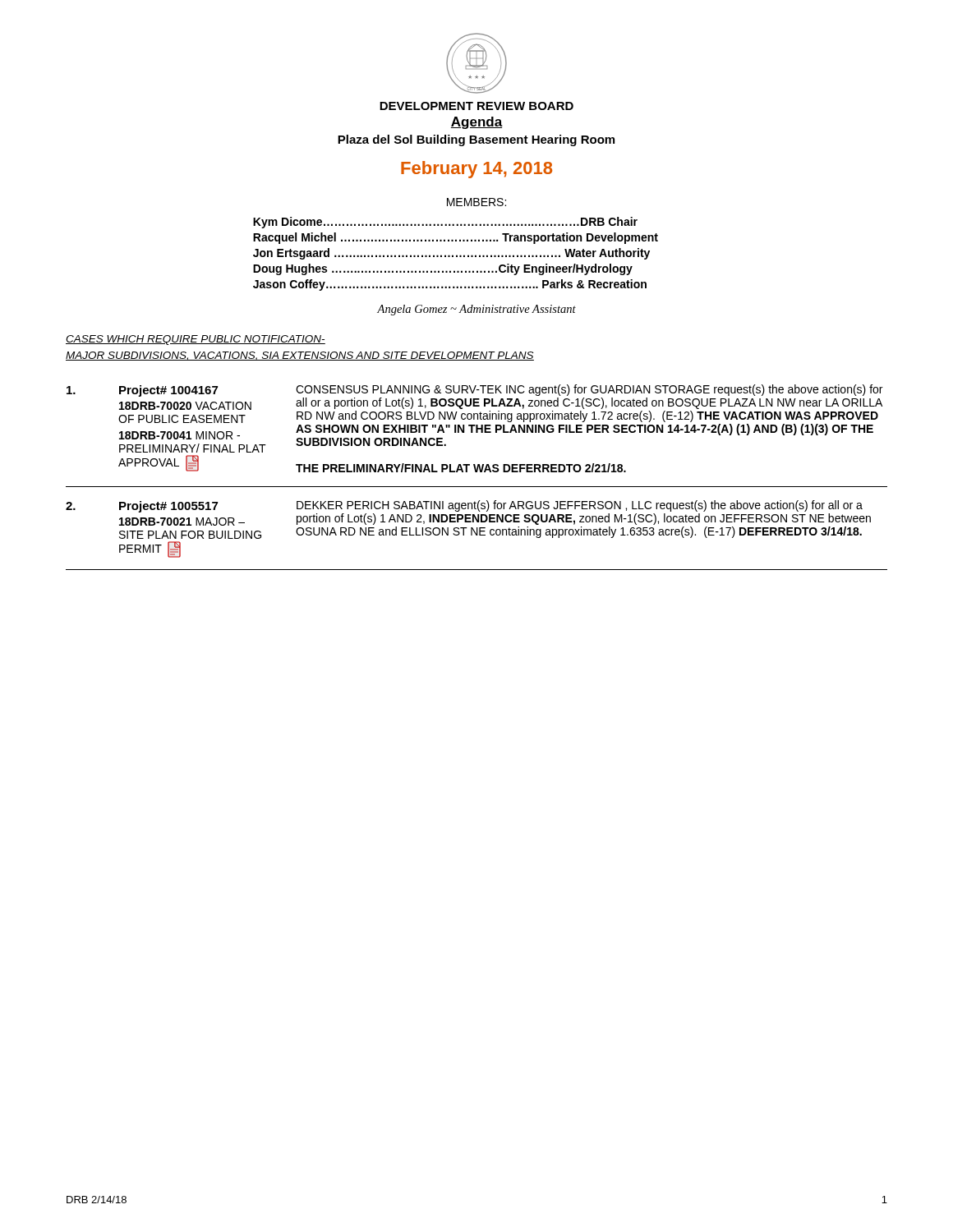Locate the block of text that opens with "Angela Gomez ~ Administrative"
The height and width of the screenshot is (1232, 953).
pos(476,309)
